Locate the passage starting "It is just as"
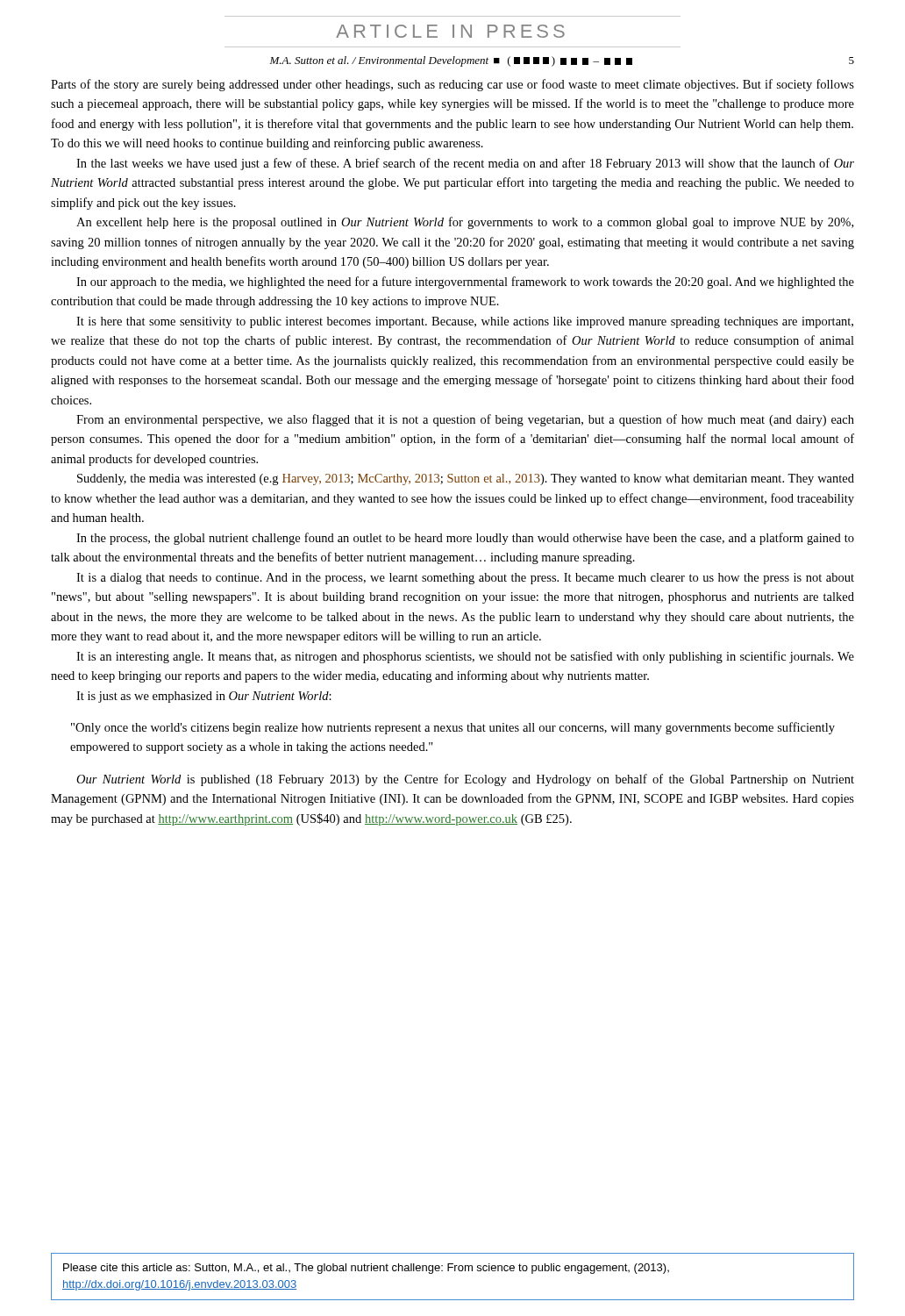This screenshot has width=905, height=1316. tap(204, 697)
